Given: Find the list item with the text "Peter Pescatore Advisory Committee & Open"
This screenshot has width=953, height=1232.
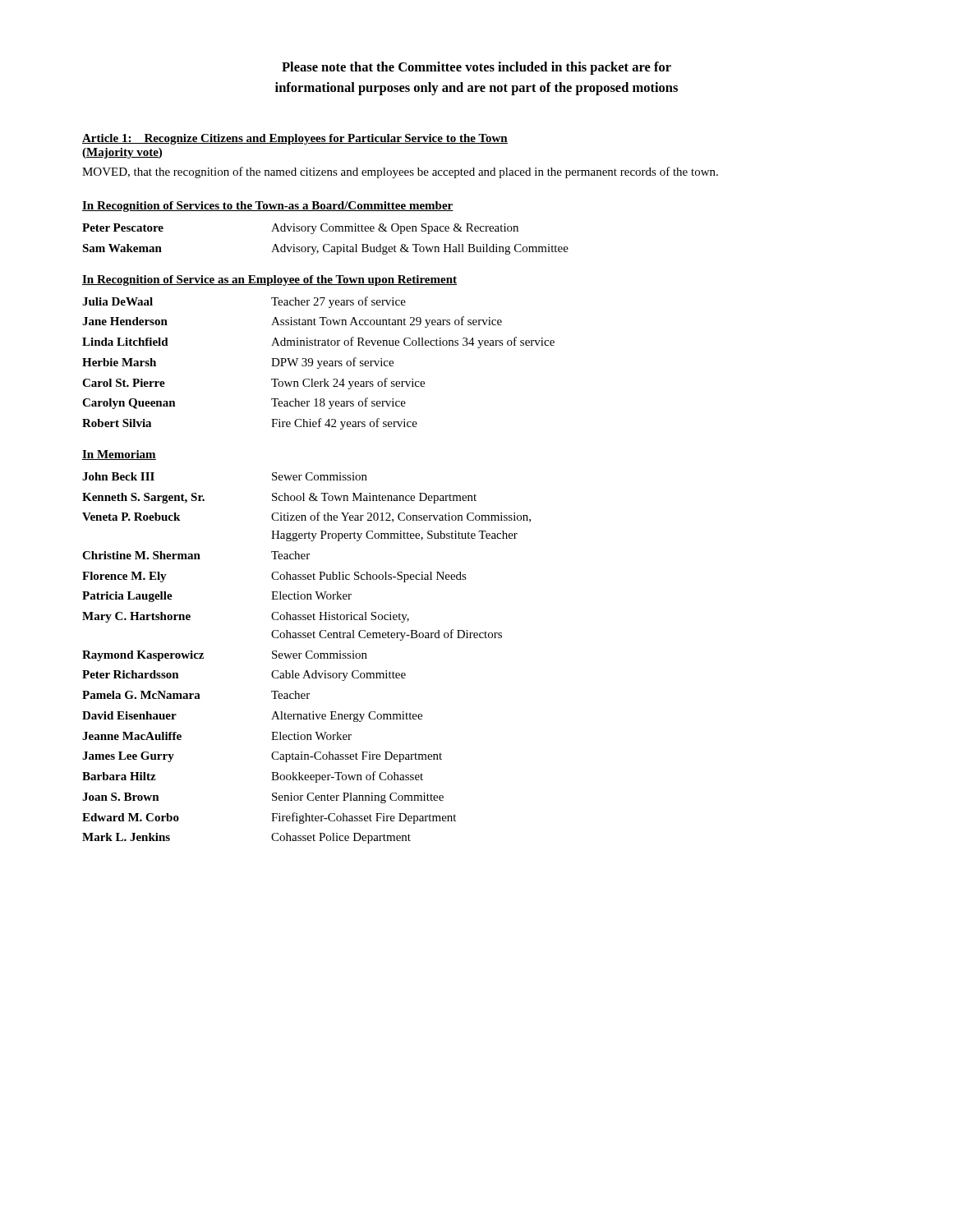Looking at the screenshot, I should (x=476, y=228).
